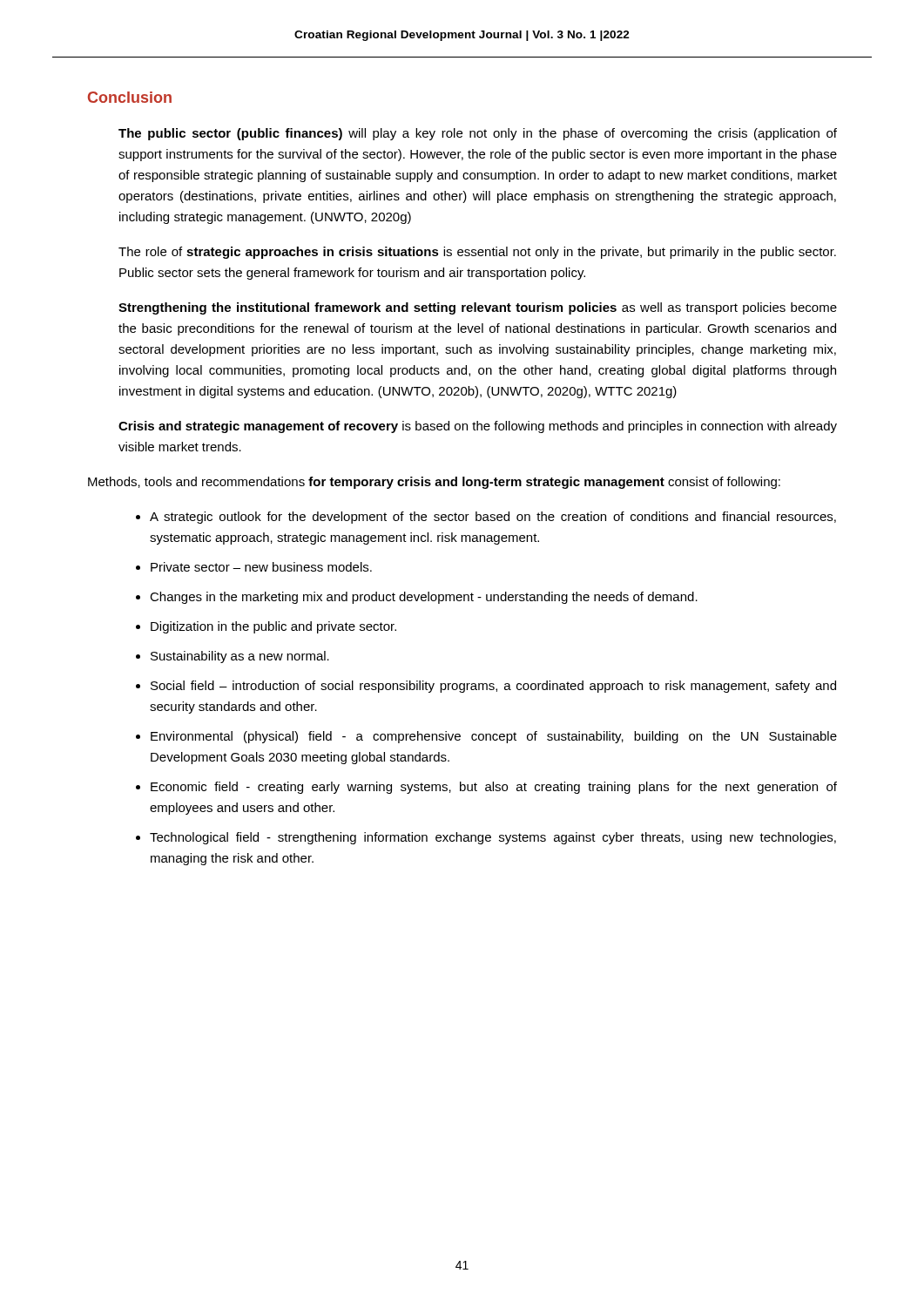The height and width of the screenshot is (1307, 924).
Task: Locate the block of text that opens with "Strengthening the institutional framework"
Action: 478,349
